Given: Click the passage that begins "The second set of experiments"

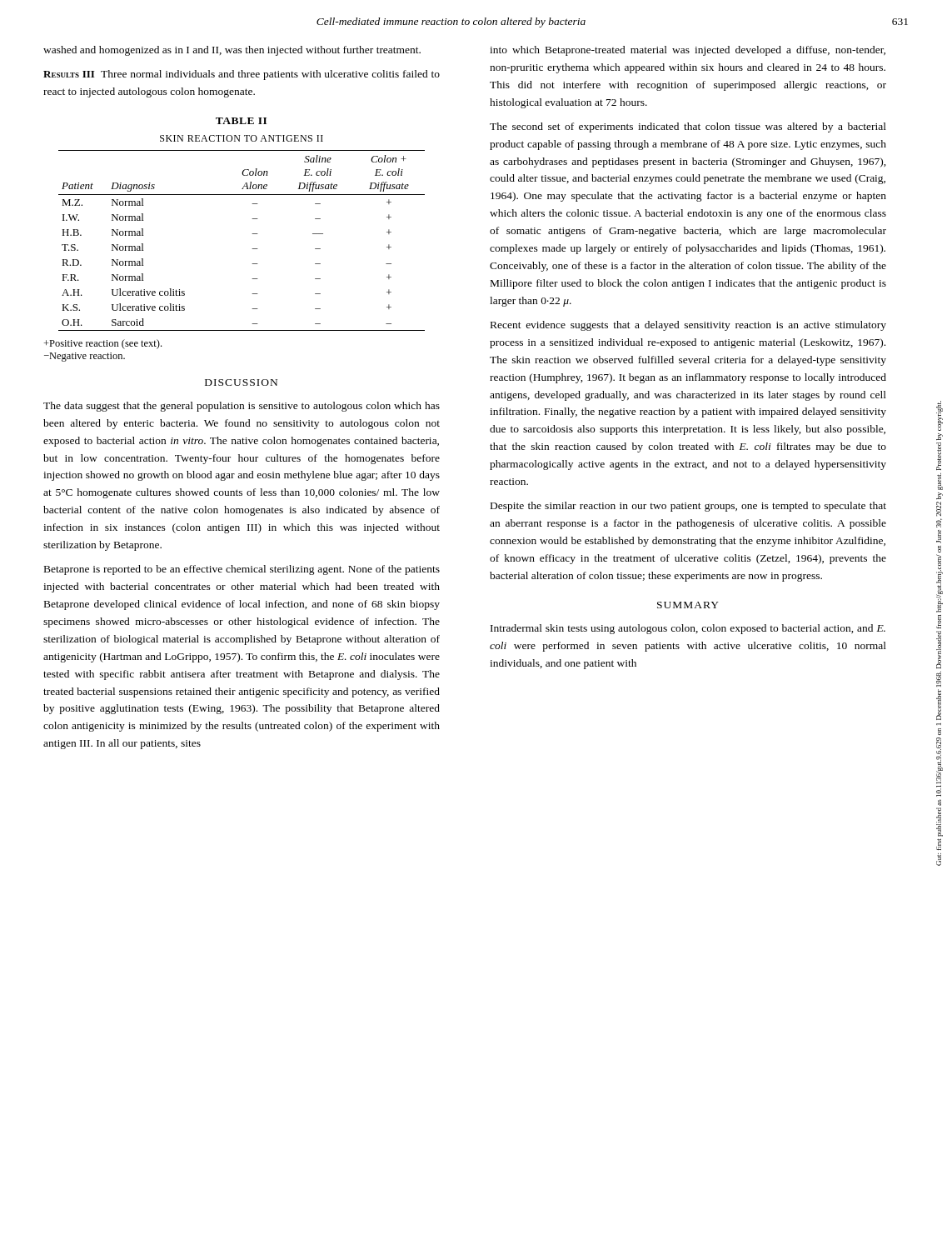Looking at the screenshot, I should click(688, 213).
